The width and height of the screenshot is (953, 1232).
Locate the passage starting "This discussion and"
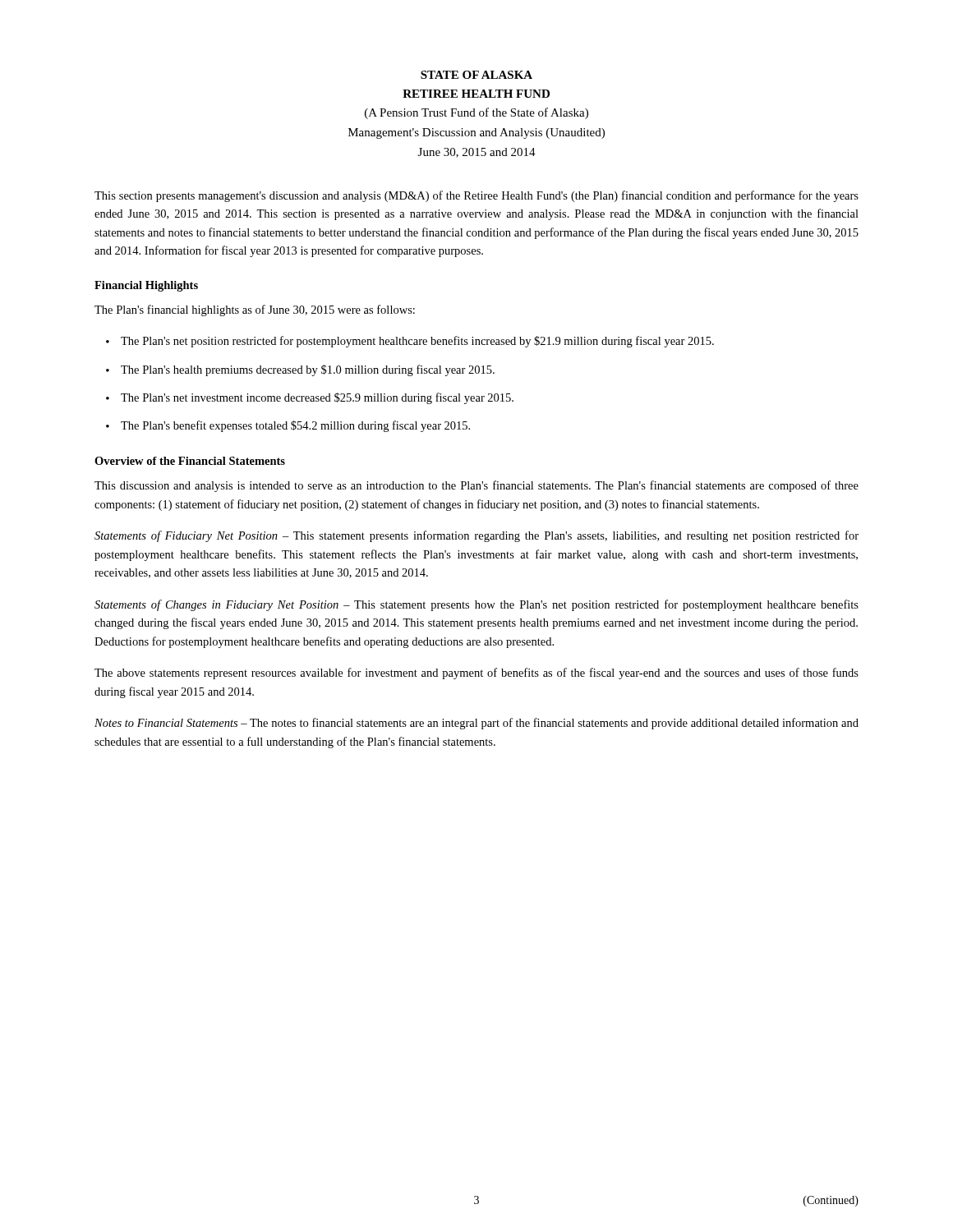(476, 495)
